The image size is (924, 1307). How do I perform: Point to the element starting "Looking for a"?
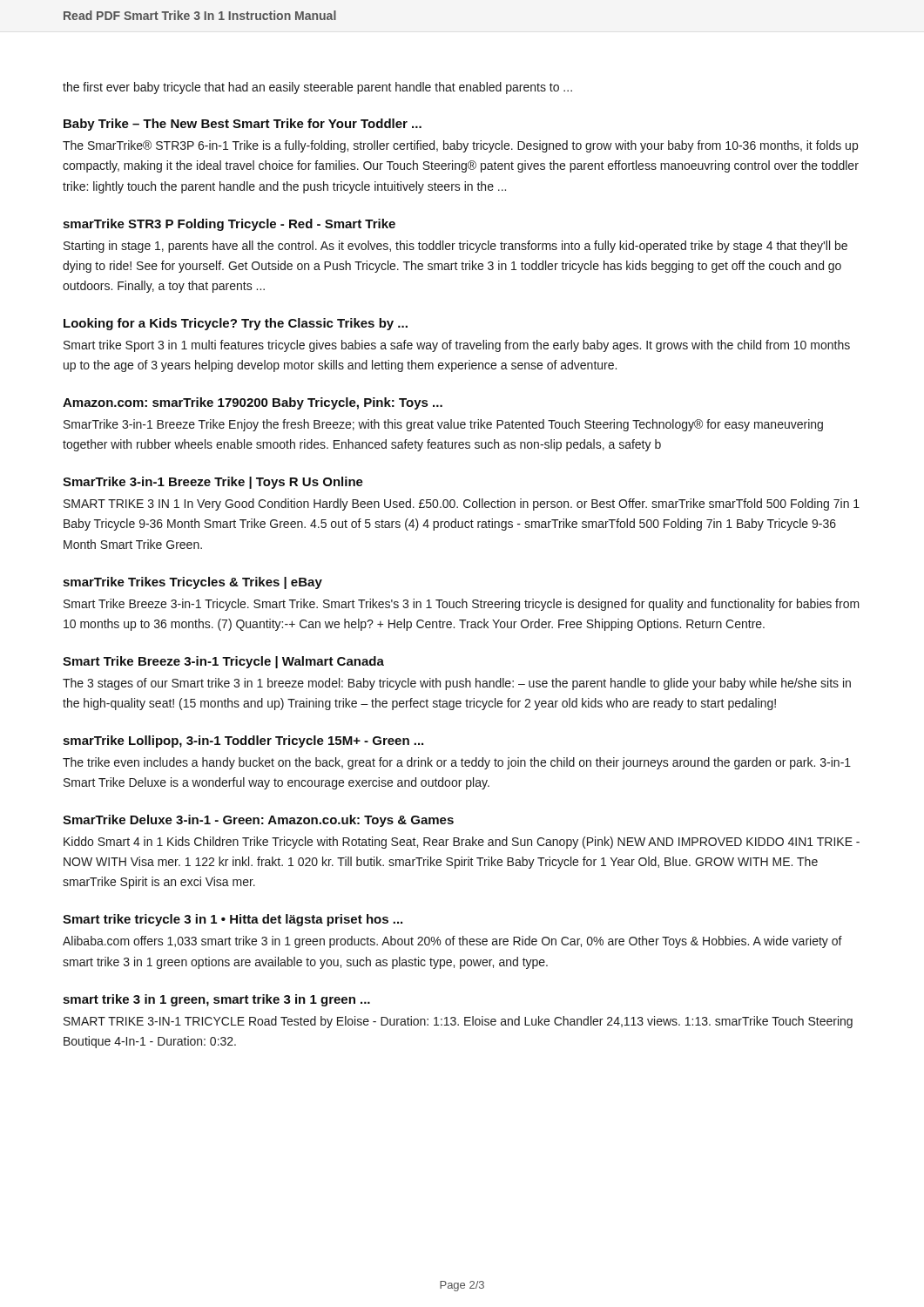click(x=236, y=323)
